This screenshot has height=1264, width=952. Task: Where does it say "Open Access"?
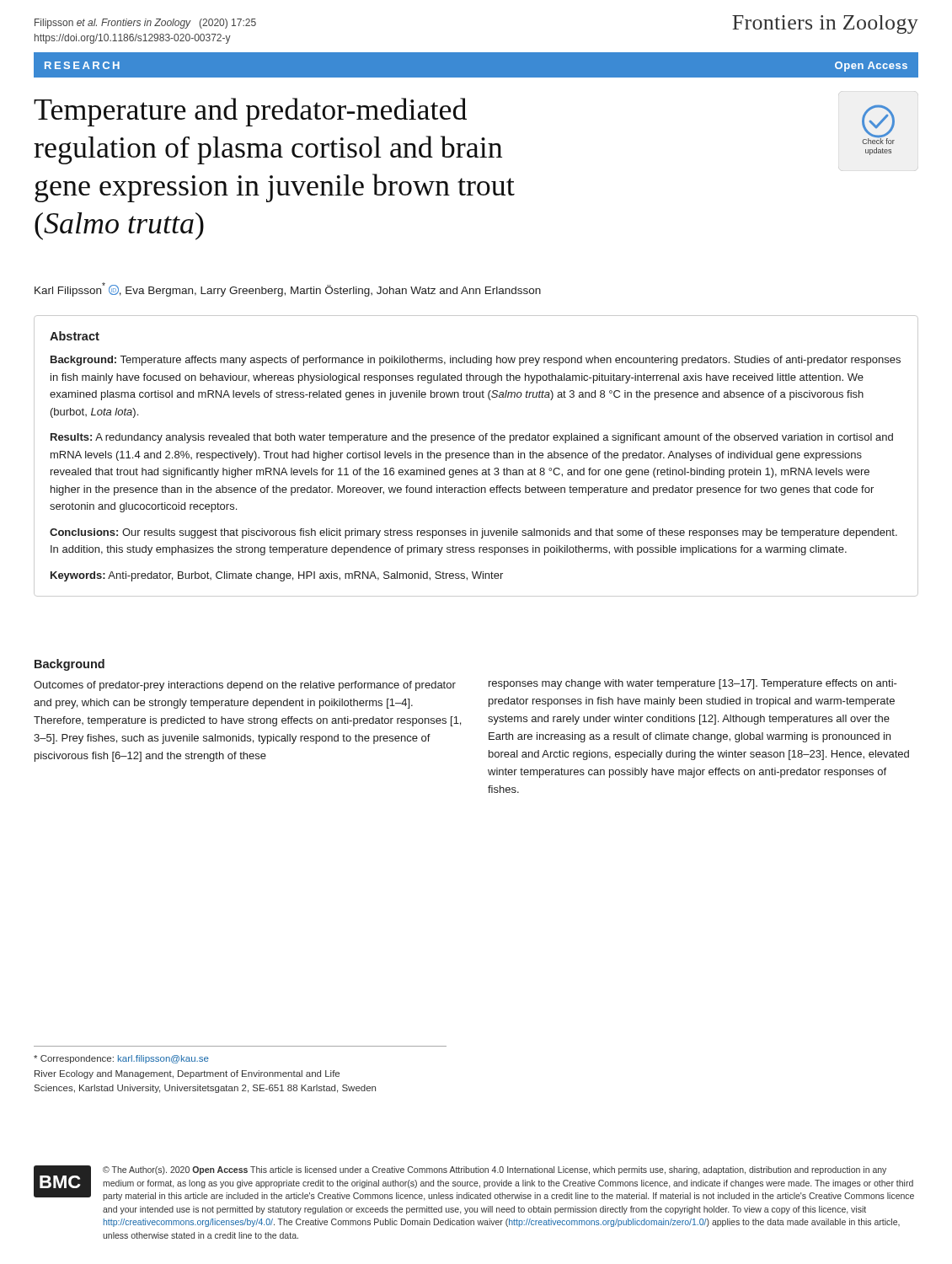click(871, 65)
